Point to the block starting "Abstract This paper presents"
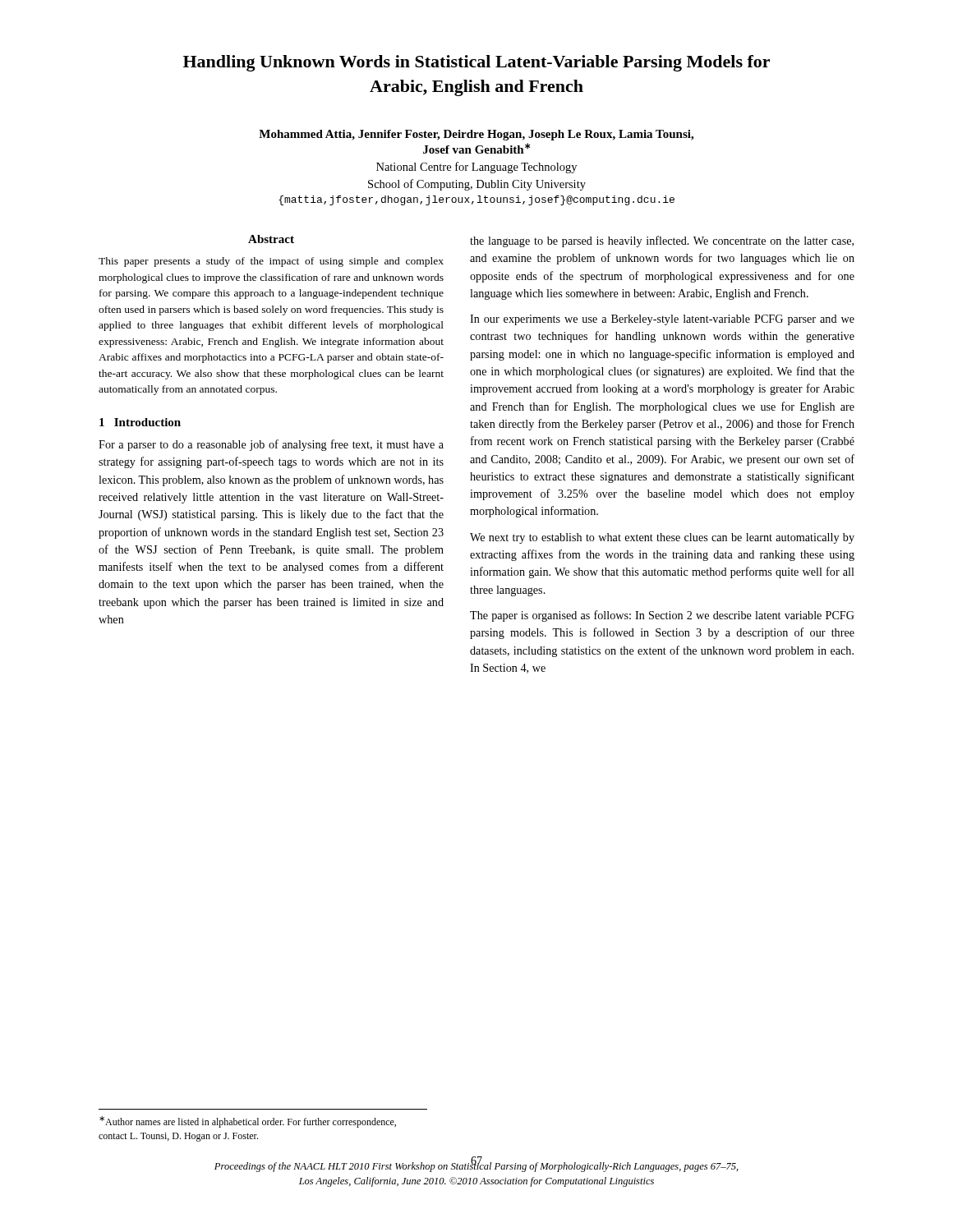The image size is (953, 1232). coord(271,315)
